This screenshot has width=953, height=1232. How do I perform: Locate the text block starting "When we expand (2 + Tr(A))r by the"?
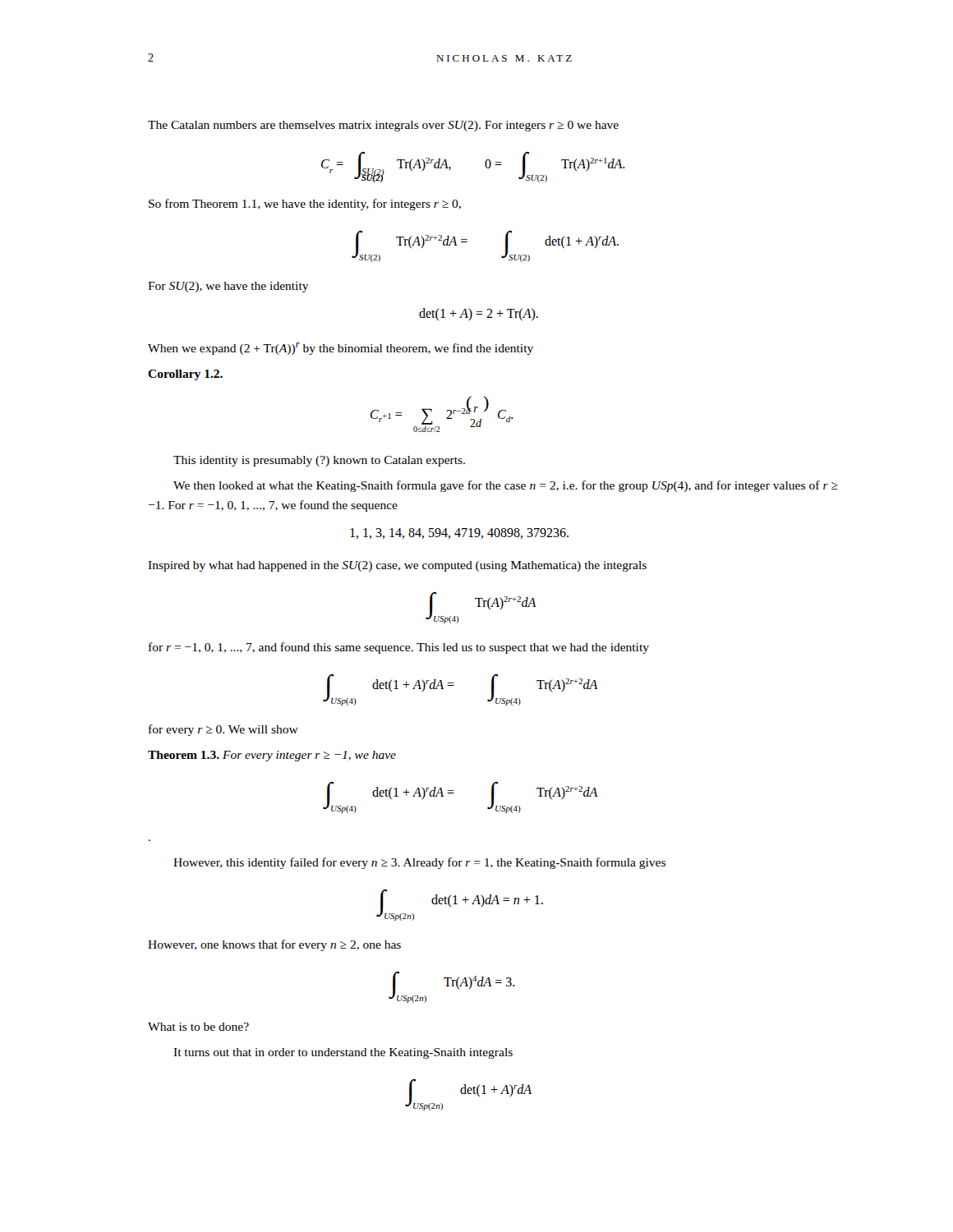tap(493, 347)
